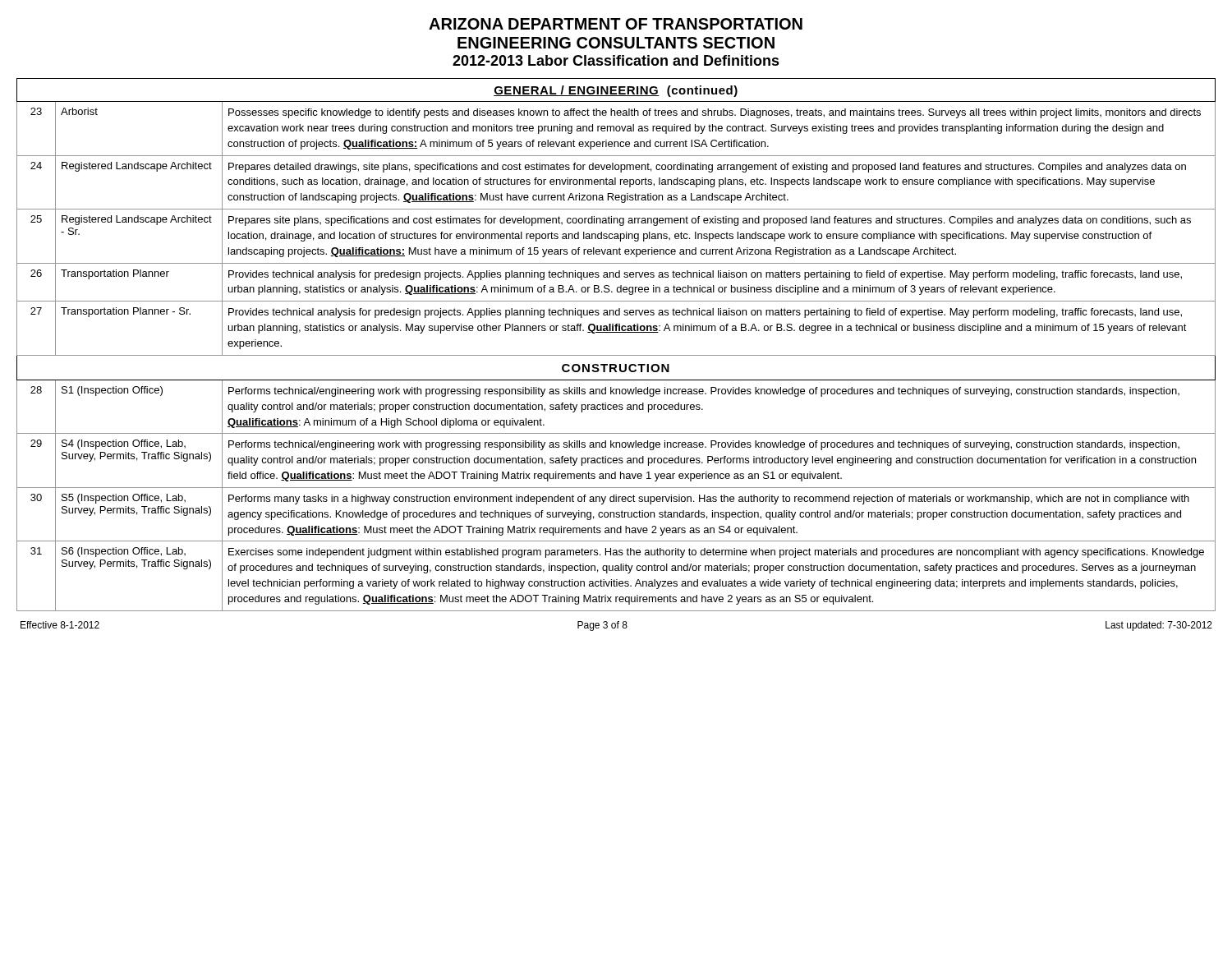1232x953 pixels.
Task: Click on the table containing "S1 (Inspection Office)"
Action: pyautogui.click(x=616, y=345)
